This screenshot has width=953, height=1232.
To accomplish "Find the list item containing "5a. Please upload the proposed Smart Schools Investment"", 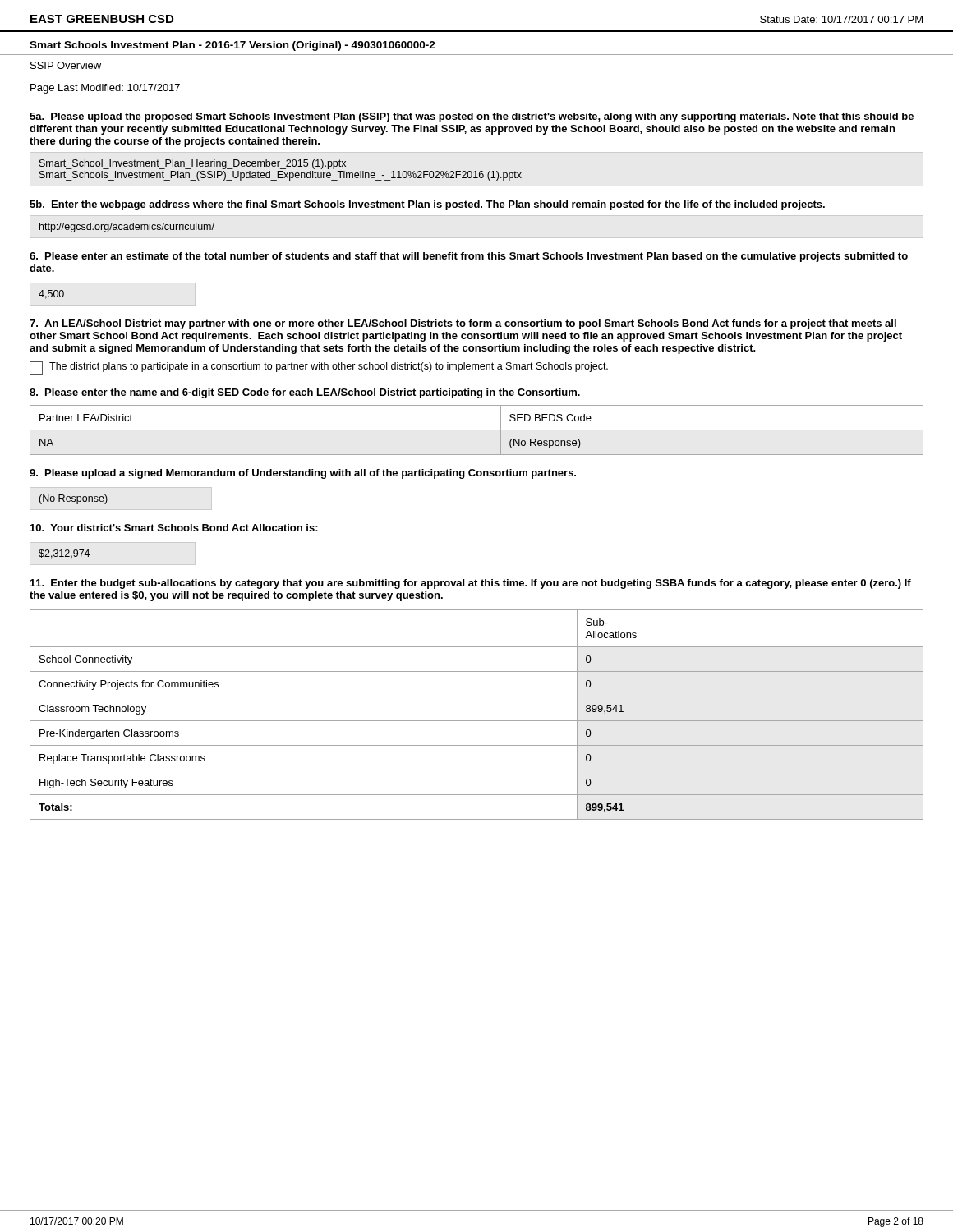I will click(x=472, y=128).
